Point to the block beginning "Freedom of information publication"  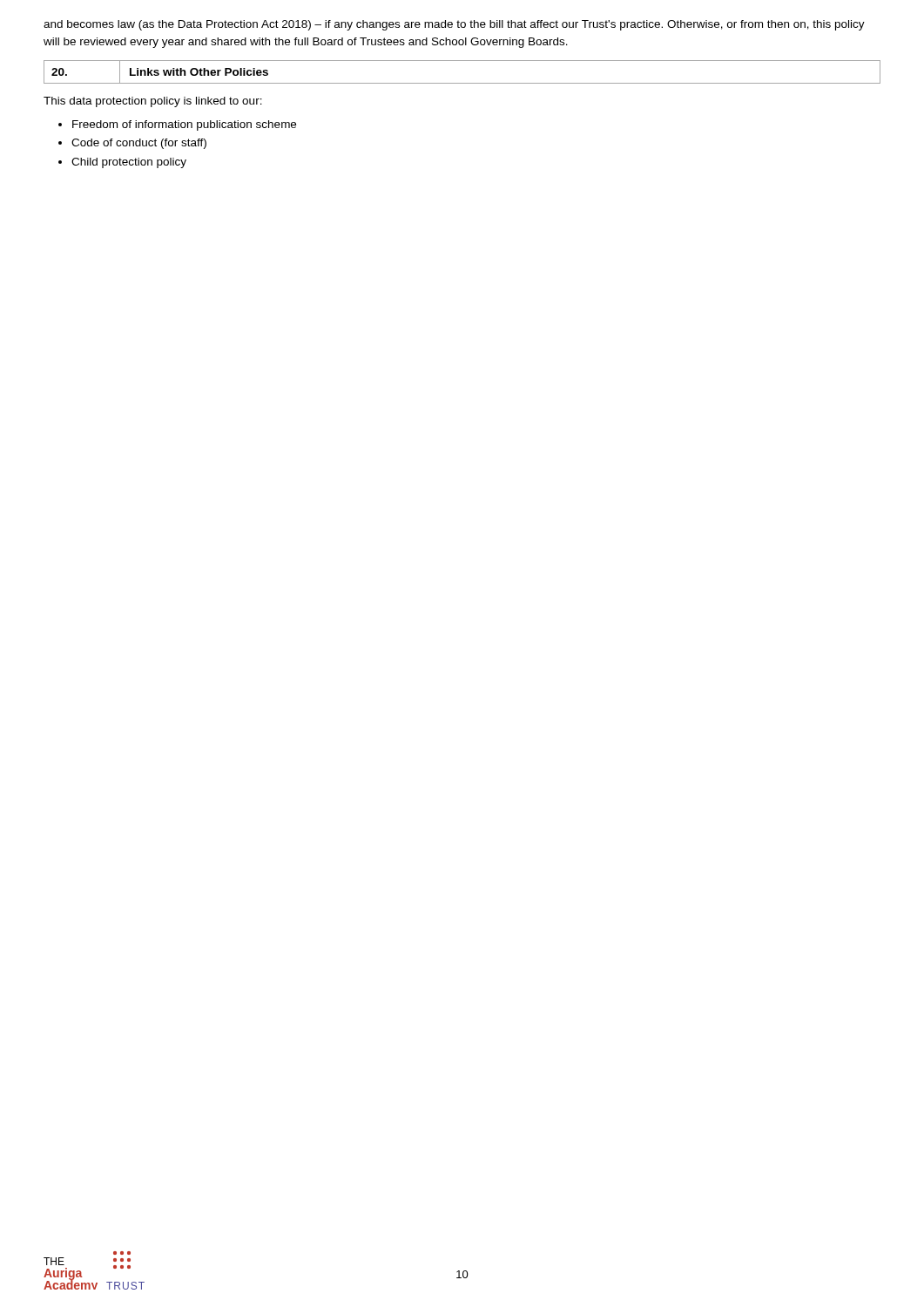(x=177, y=125)
